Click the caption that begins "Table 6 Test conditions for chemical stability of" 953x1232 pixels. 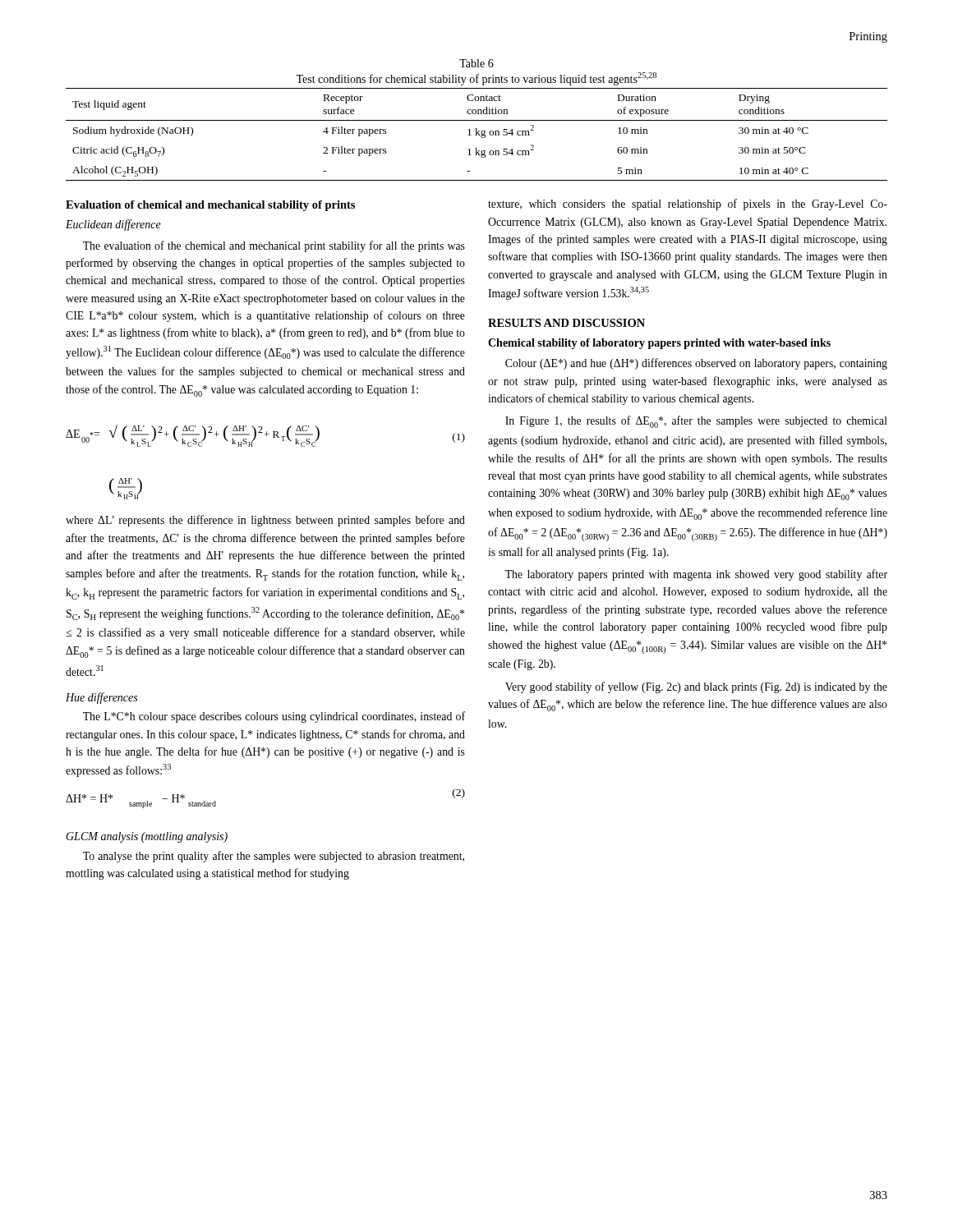coord(476,71)
